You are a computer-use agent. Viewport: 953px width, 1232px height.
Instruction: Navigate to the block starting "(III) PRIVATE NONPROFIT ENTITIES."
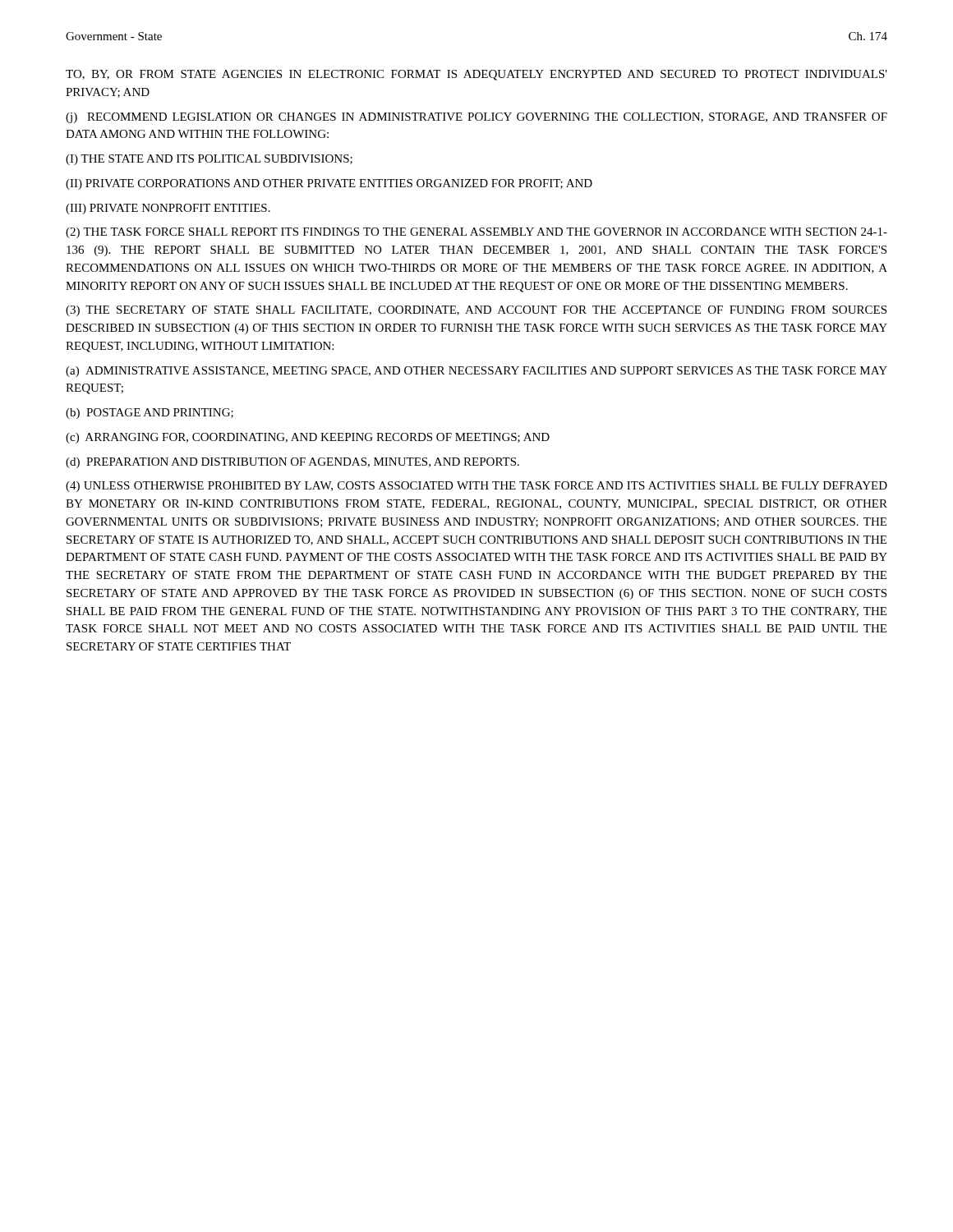[x=168, y=209]
